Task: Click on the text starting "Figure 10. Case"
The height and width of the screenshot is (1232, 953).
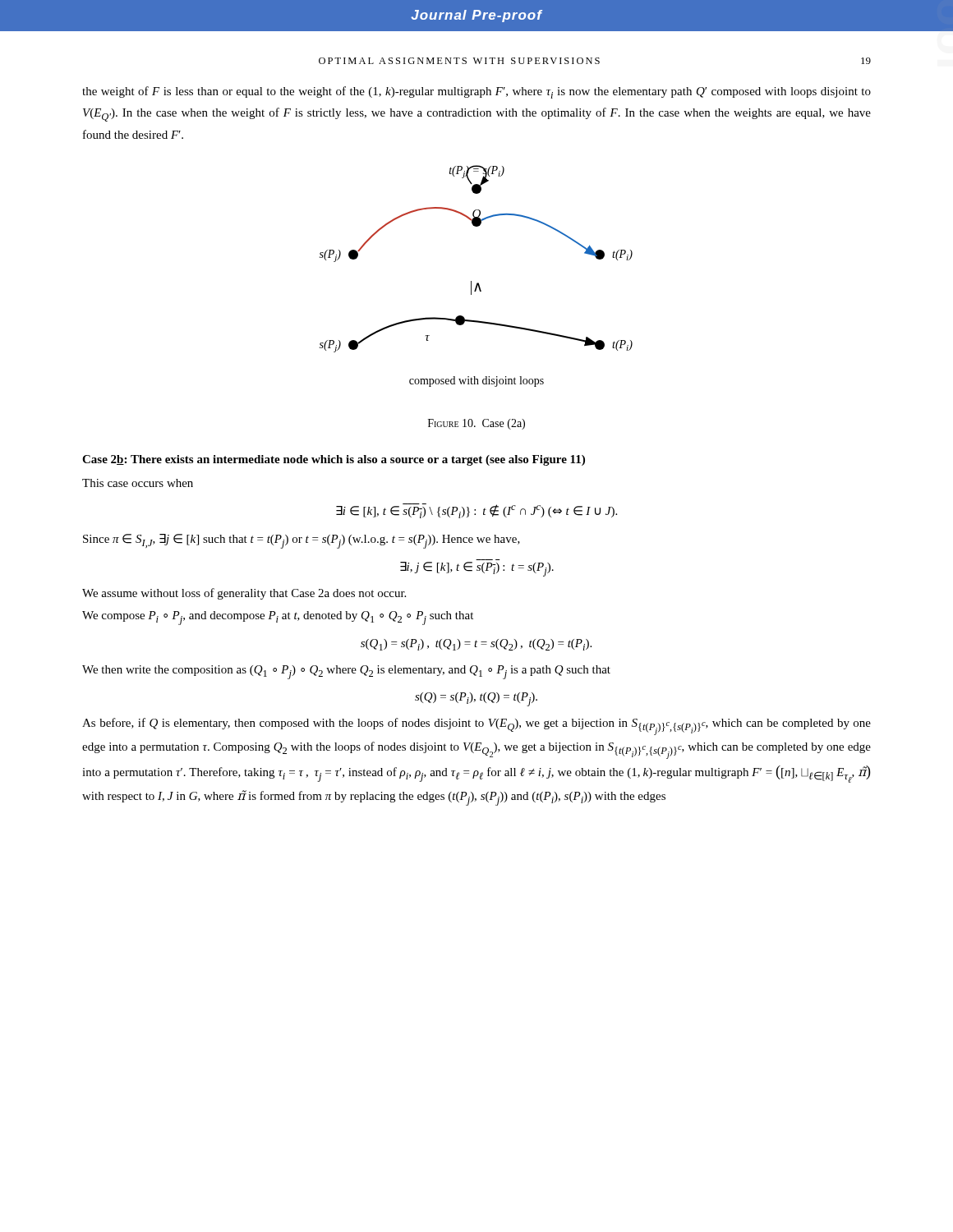Action: (476, 423)
